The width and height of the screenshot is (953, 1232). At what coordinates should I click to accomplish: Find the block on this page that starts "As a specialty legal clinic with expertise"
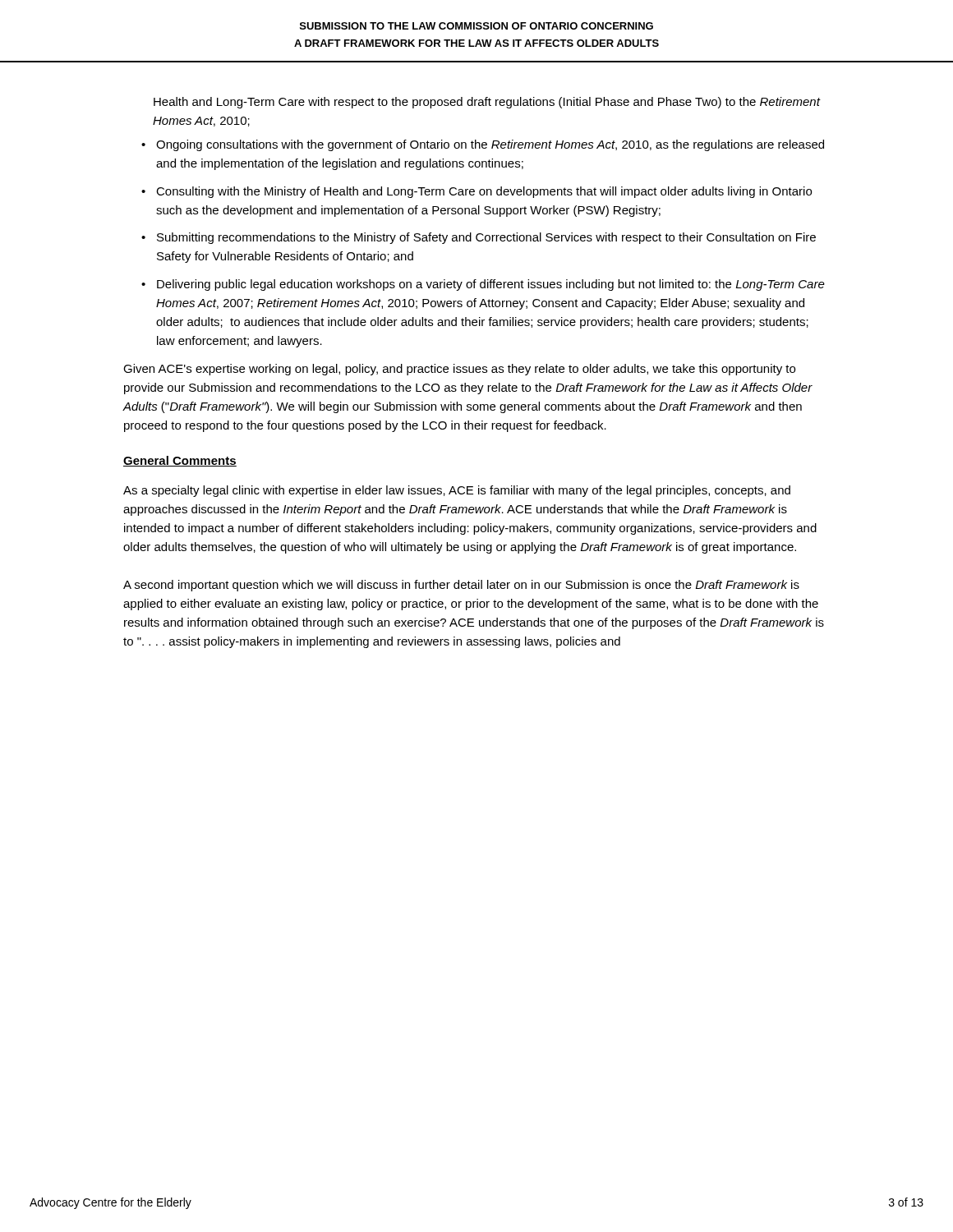[470, 518]
